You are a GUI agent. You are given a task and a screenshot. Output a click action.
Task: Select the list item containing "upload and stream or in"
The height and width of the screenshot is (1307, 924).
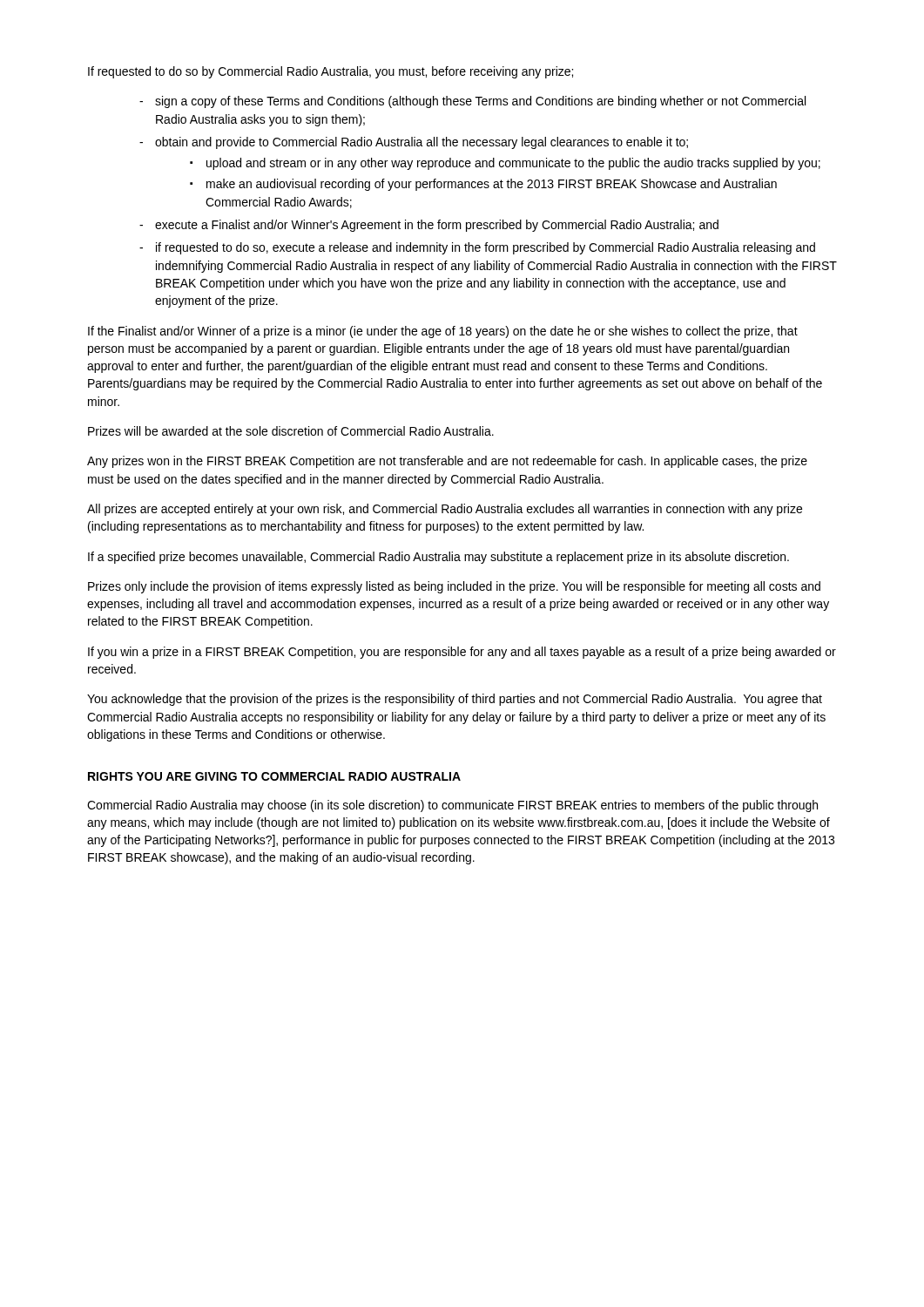[513, 163]
